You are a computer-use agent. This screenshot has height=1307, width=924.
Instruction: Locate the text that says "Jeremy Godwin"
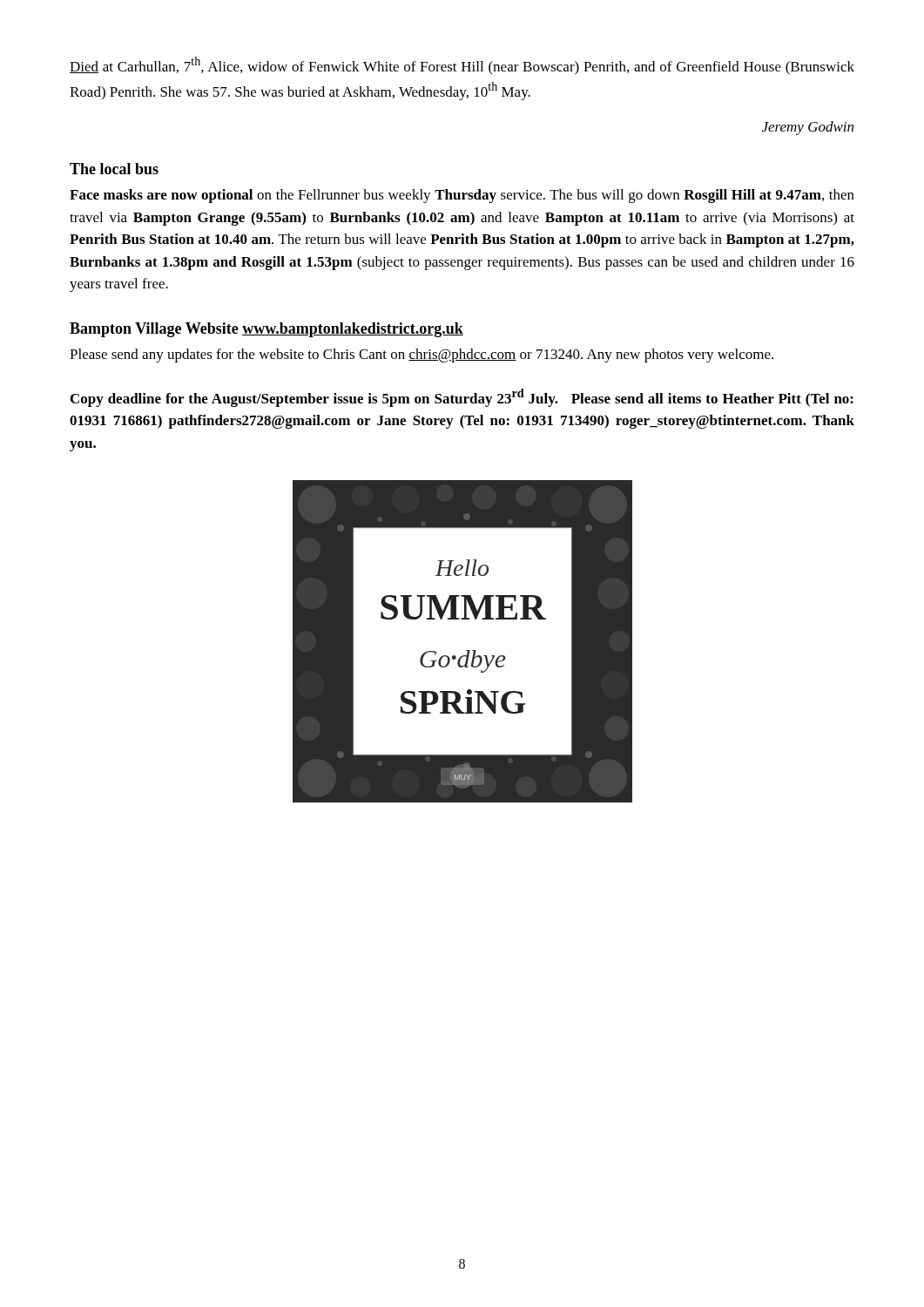click(x=808, y=127)
